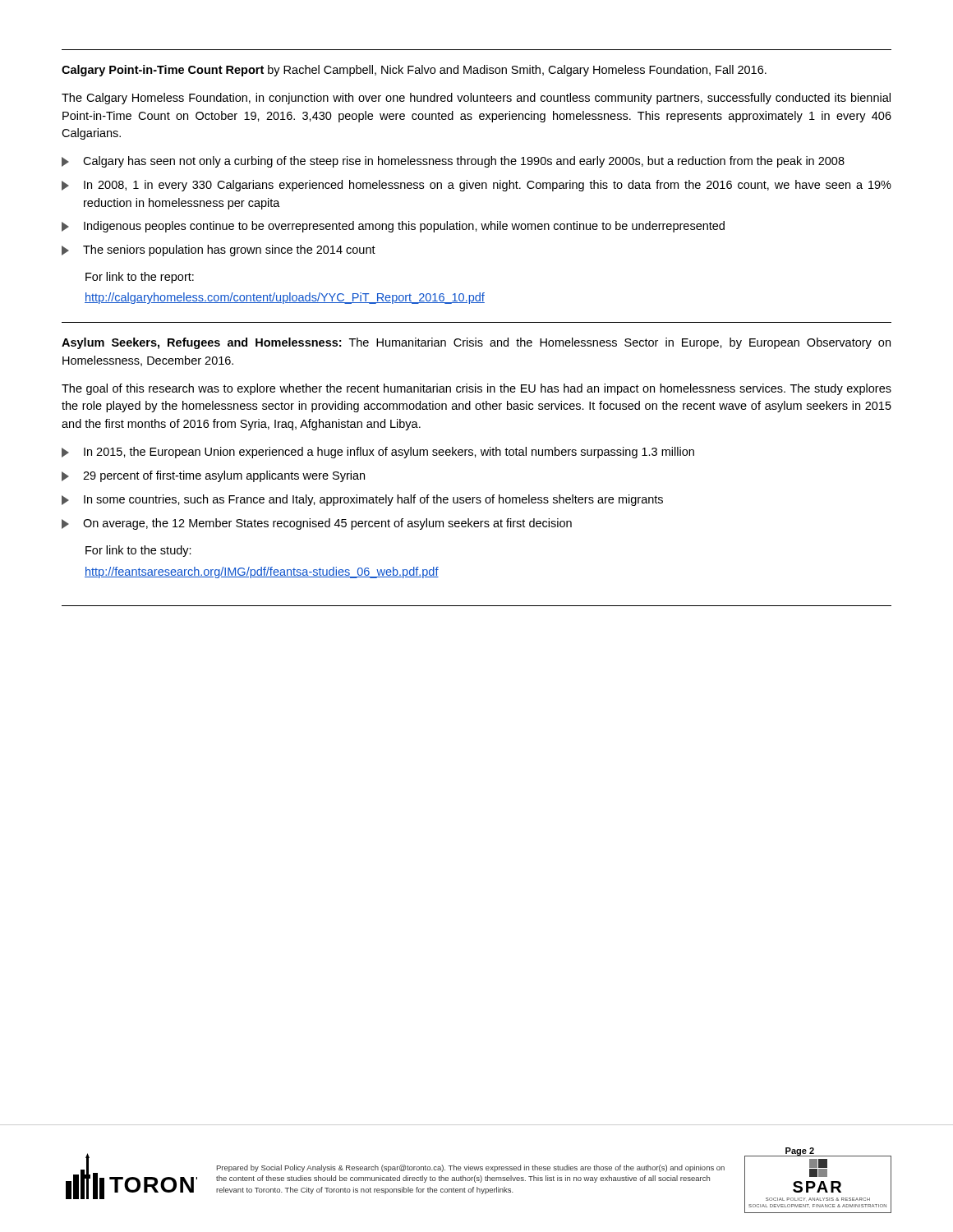Image resolution: width=953 pixels, height=1232 pixels.
Task: Find the text starting "The seniors population has grown since the 2014"
Action: coord(218,251)
